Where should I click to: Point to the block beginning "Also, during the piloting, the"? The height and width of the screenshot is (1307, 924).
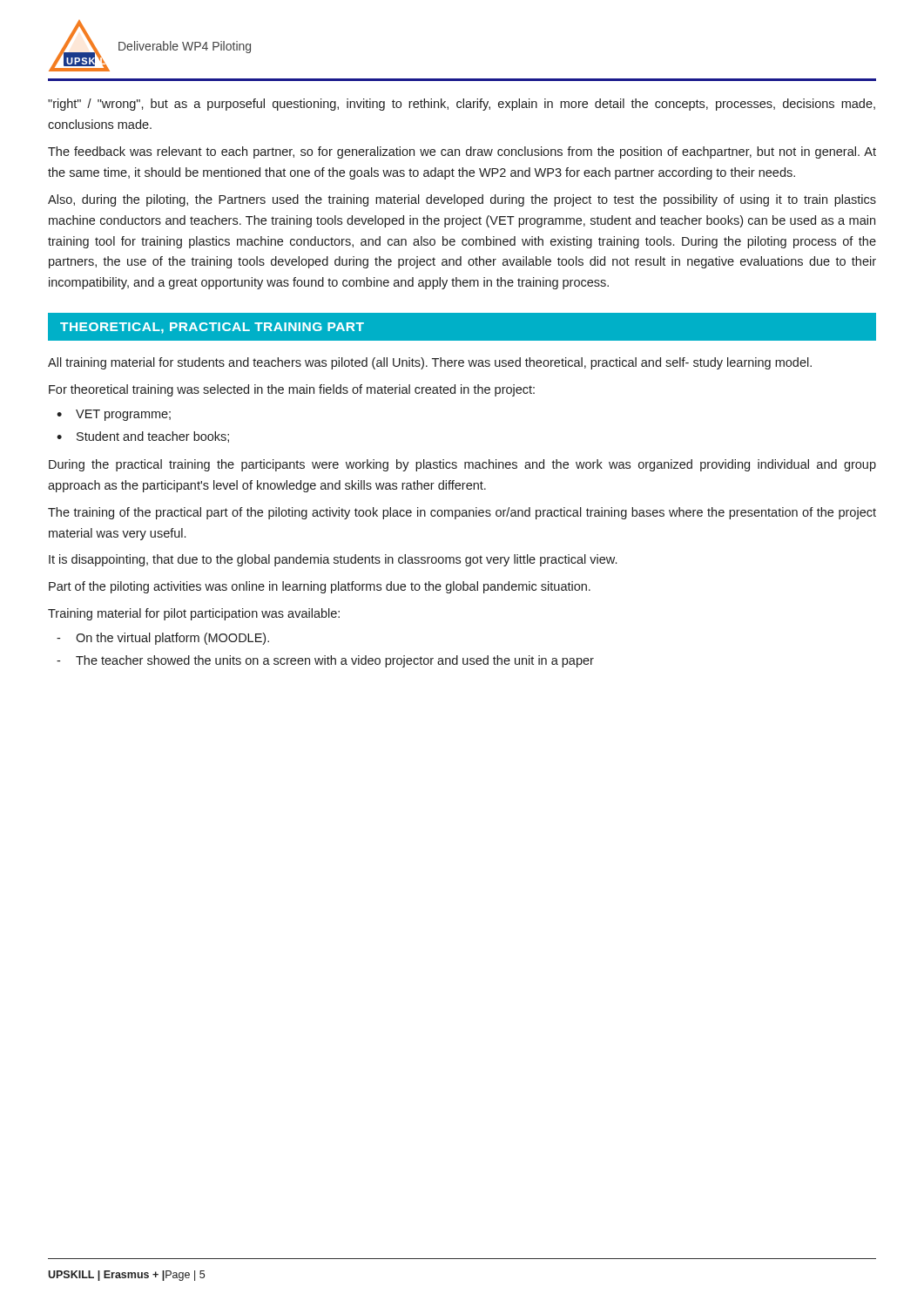click(x=462, y=241)
